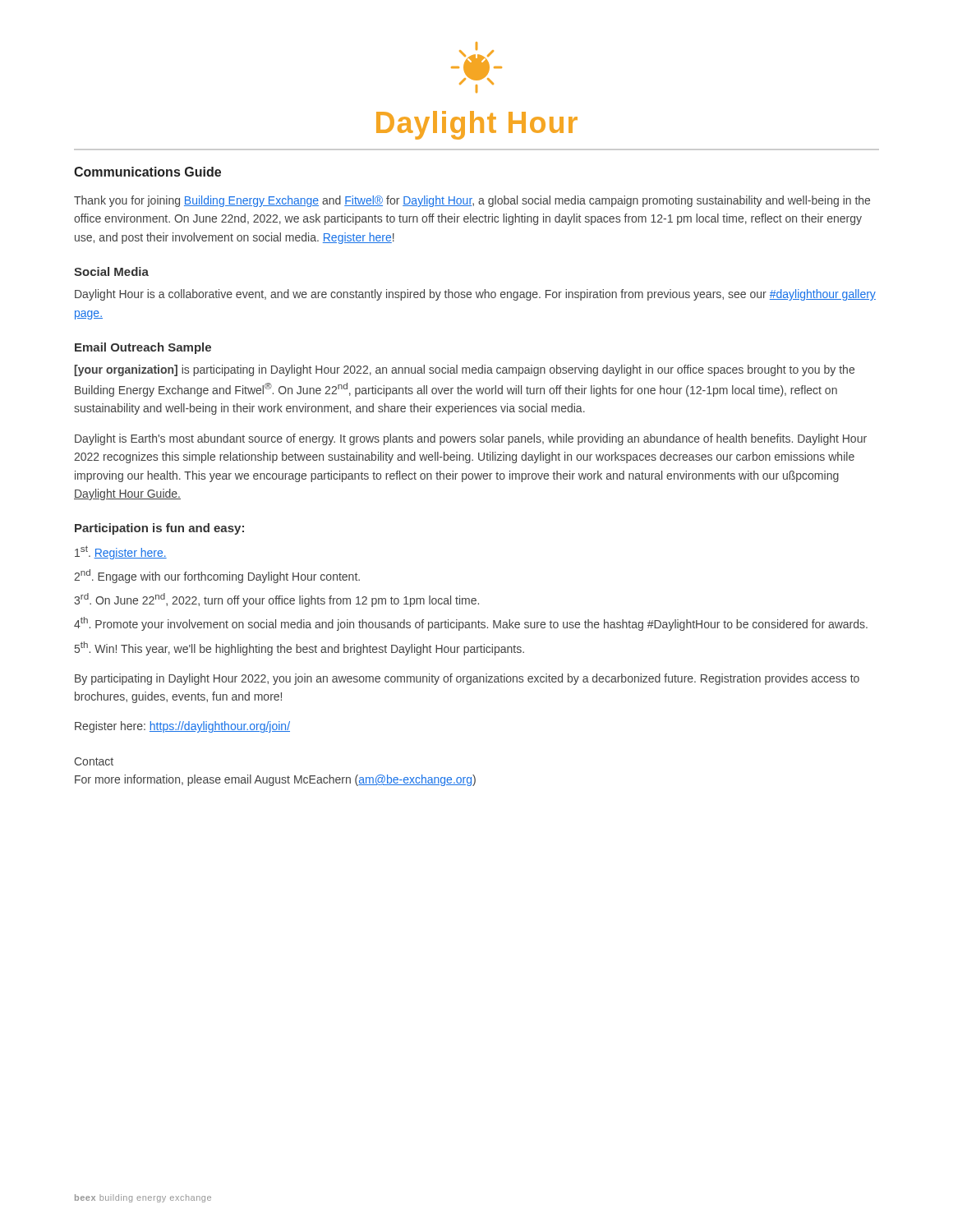953x1232 pixels.
Task: Locate the list item that says "1st. Register here."
Action: point(120,551)
